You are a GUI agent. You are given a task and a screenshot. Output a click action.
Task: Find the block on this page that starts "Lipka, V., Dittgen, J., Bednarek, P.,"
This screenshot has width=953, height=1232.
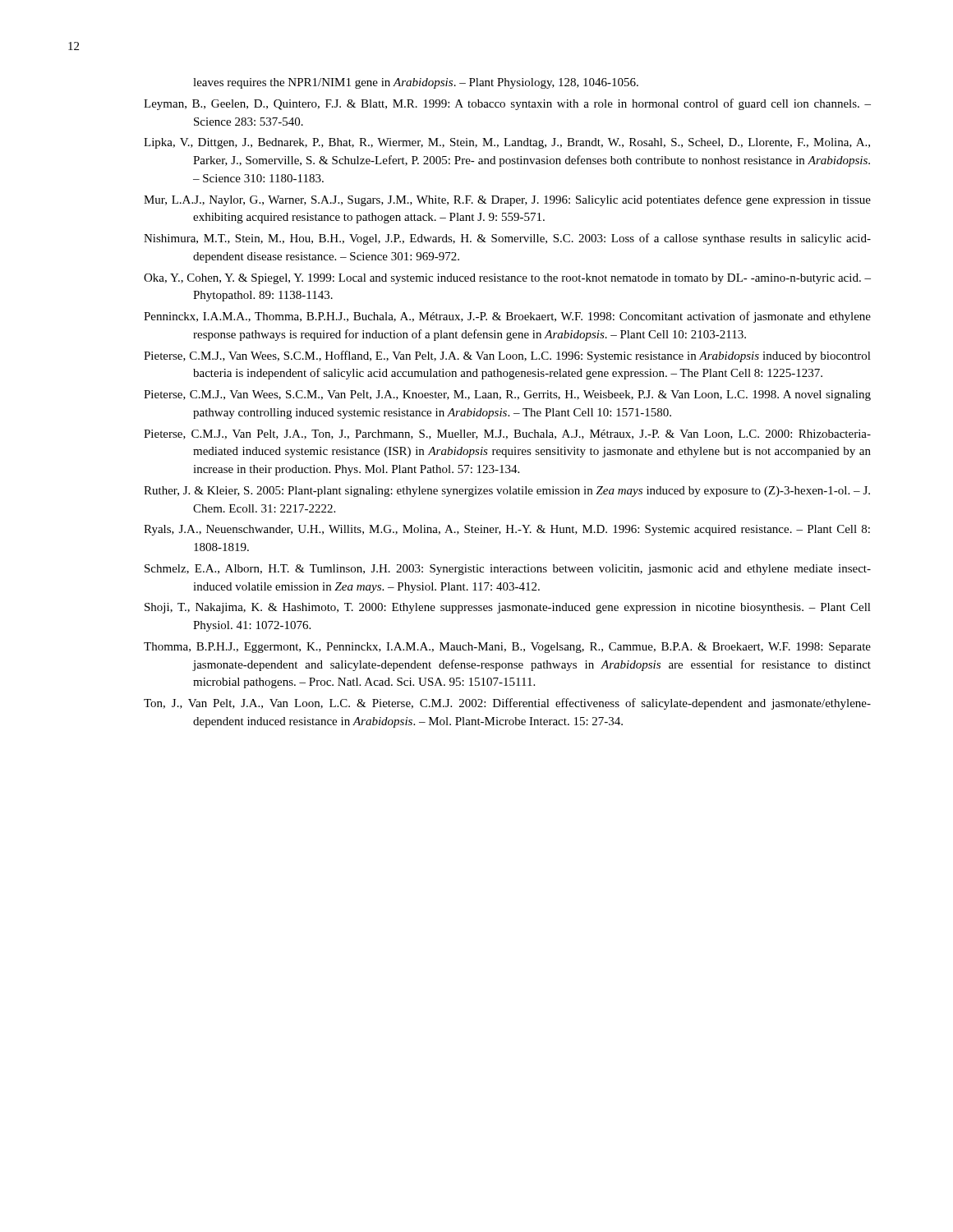(507, 160)
